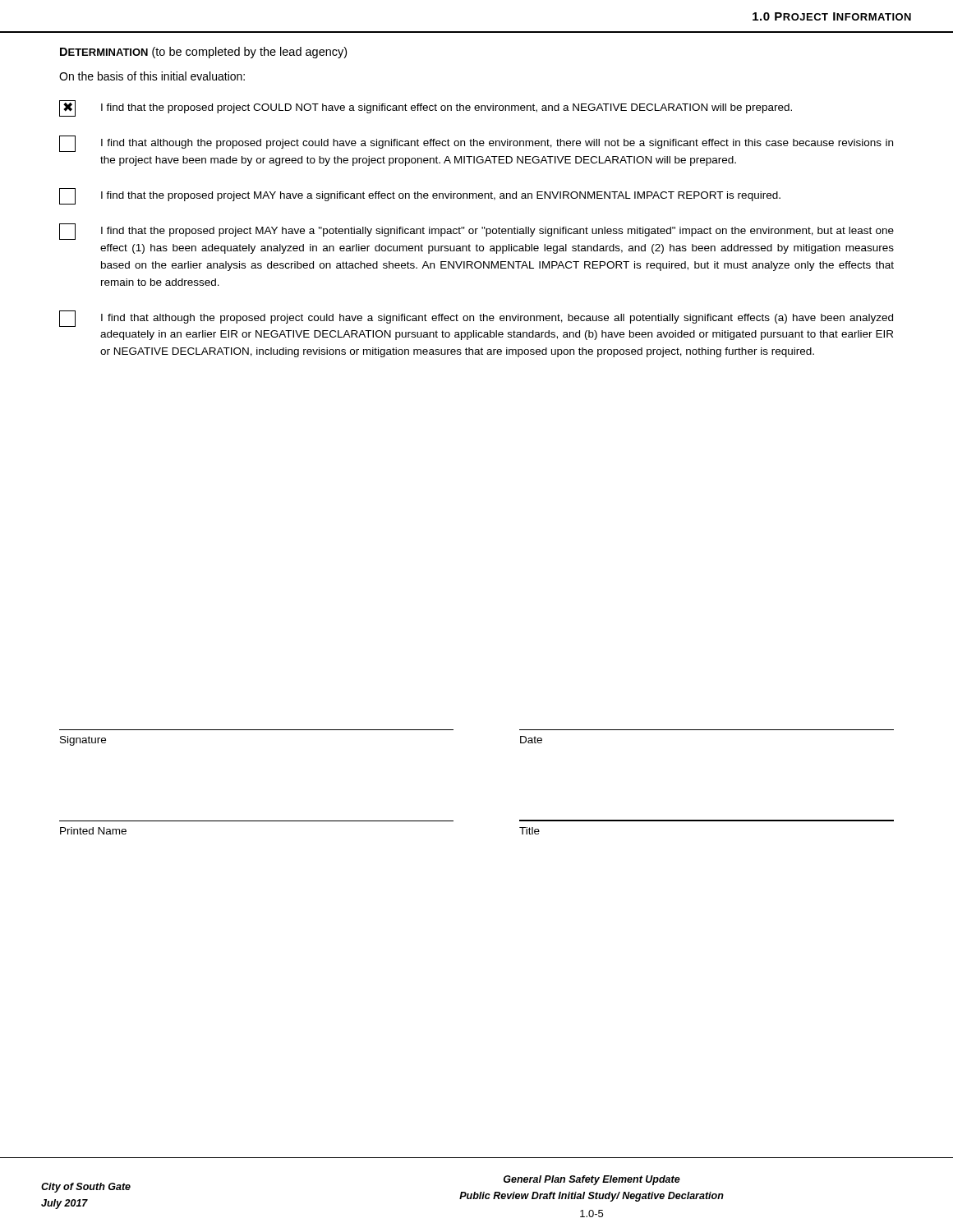Click the passage that begins "On the basis of this"
Viewport: 953px width, 1232px height.
coord(153,76)
